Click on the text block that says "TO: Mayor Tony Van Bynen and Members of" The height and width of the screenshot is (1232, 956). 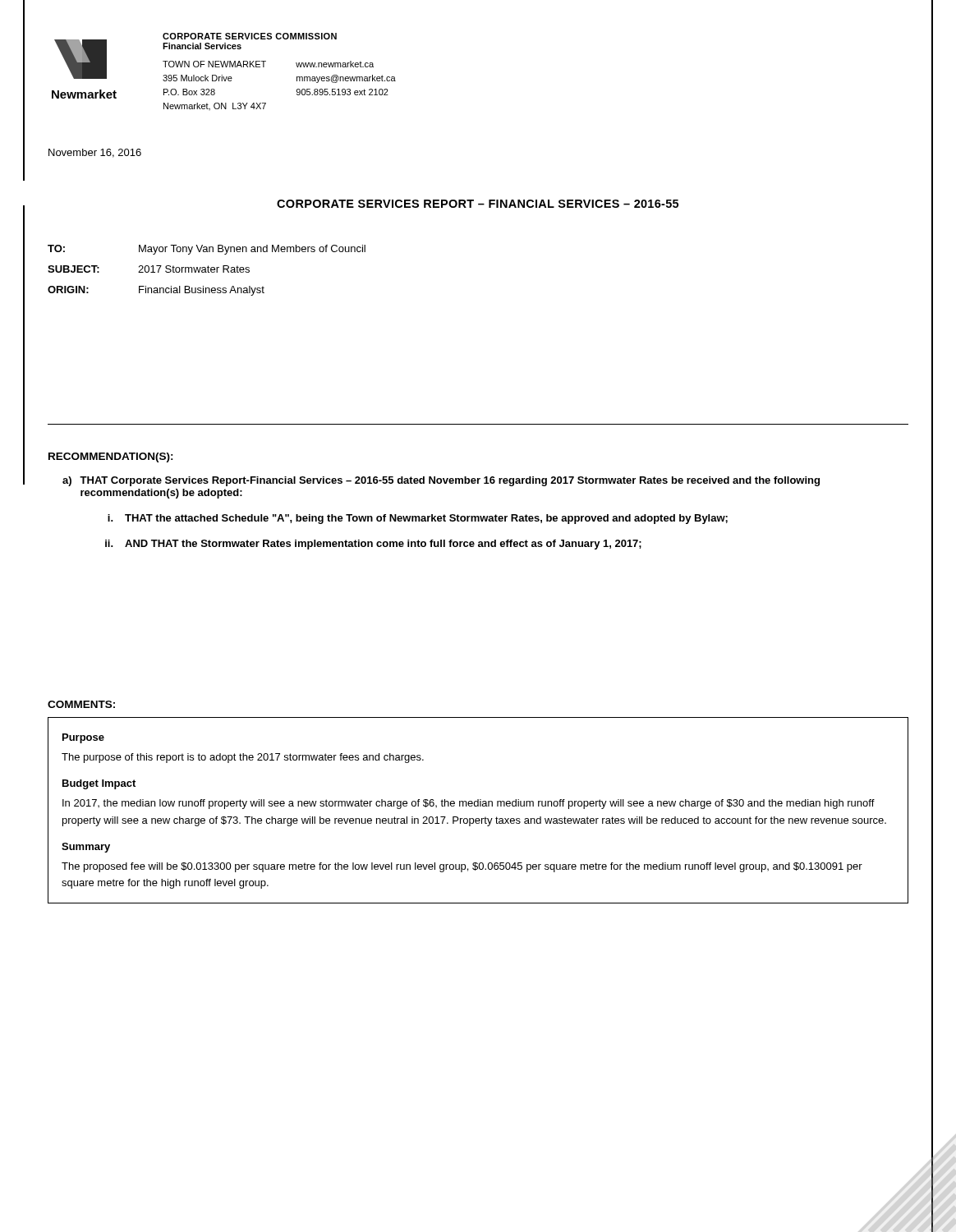[x=207, y=250]
